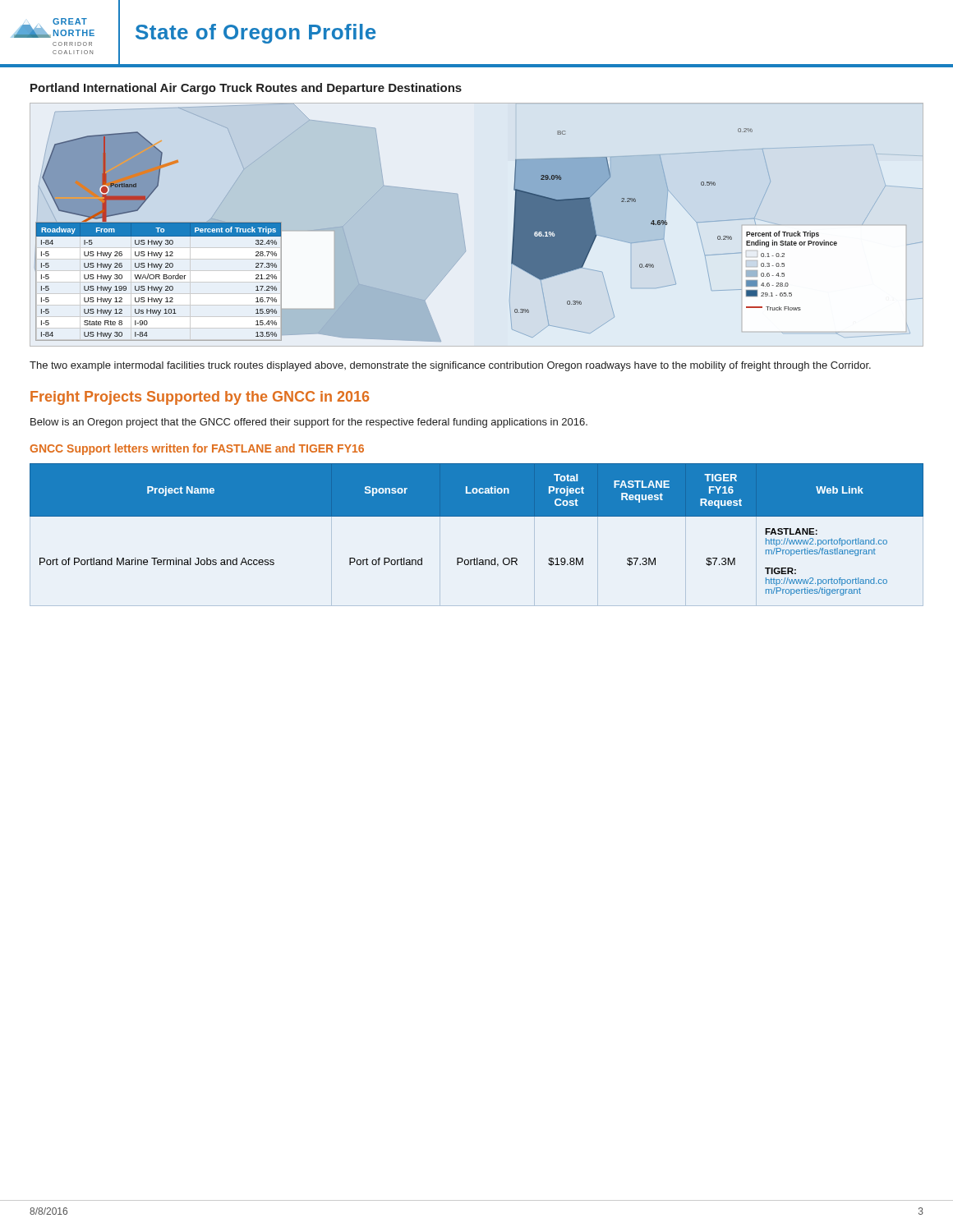Find the map
The height and width of the screenshot is (1232, 953).
click(476, 225)
